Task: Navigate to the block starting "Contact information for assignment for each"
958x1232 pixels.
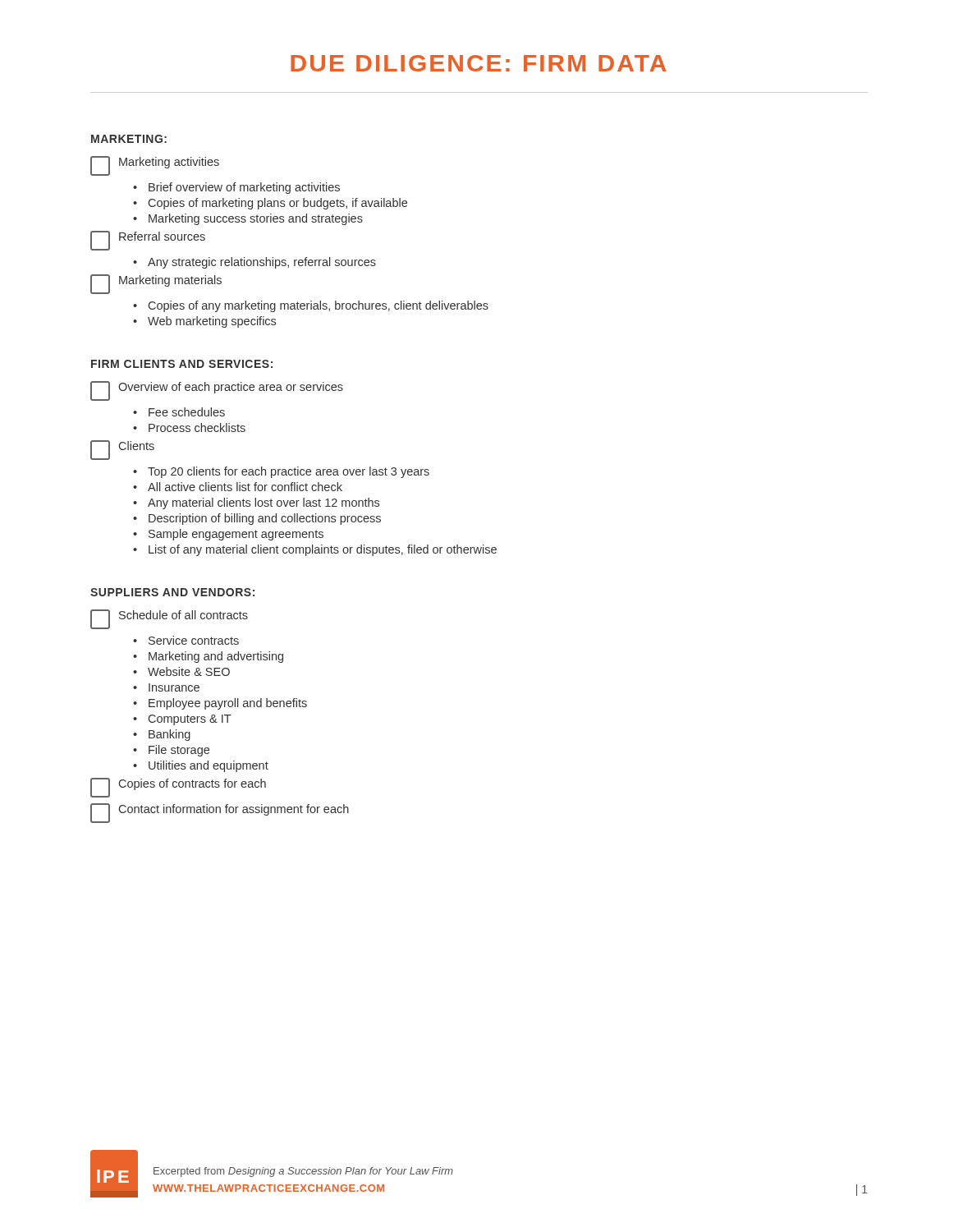Action: click(x=220, y=813)
